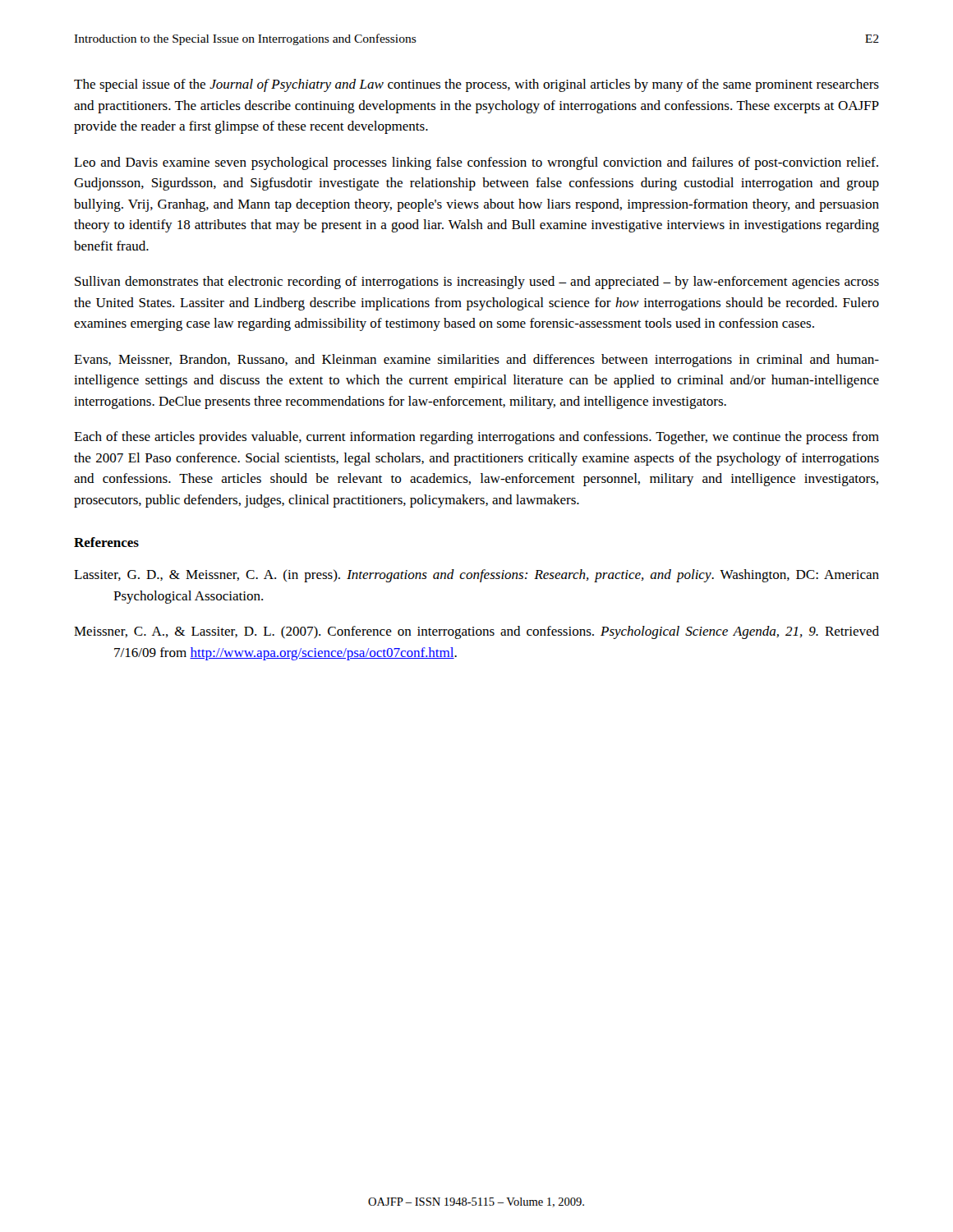Viewport: 953px width, 1232px height.
Task: Navigate to the text block starting "Evans, Meissner, Brandon, Russano,"
Action: click(476, 380)
